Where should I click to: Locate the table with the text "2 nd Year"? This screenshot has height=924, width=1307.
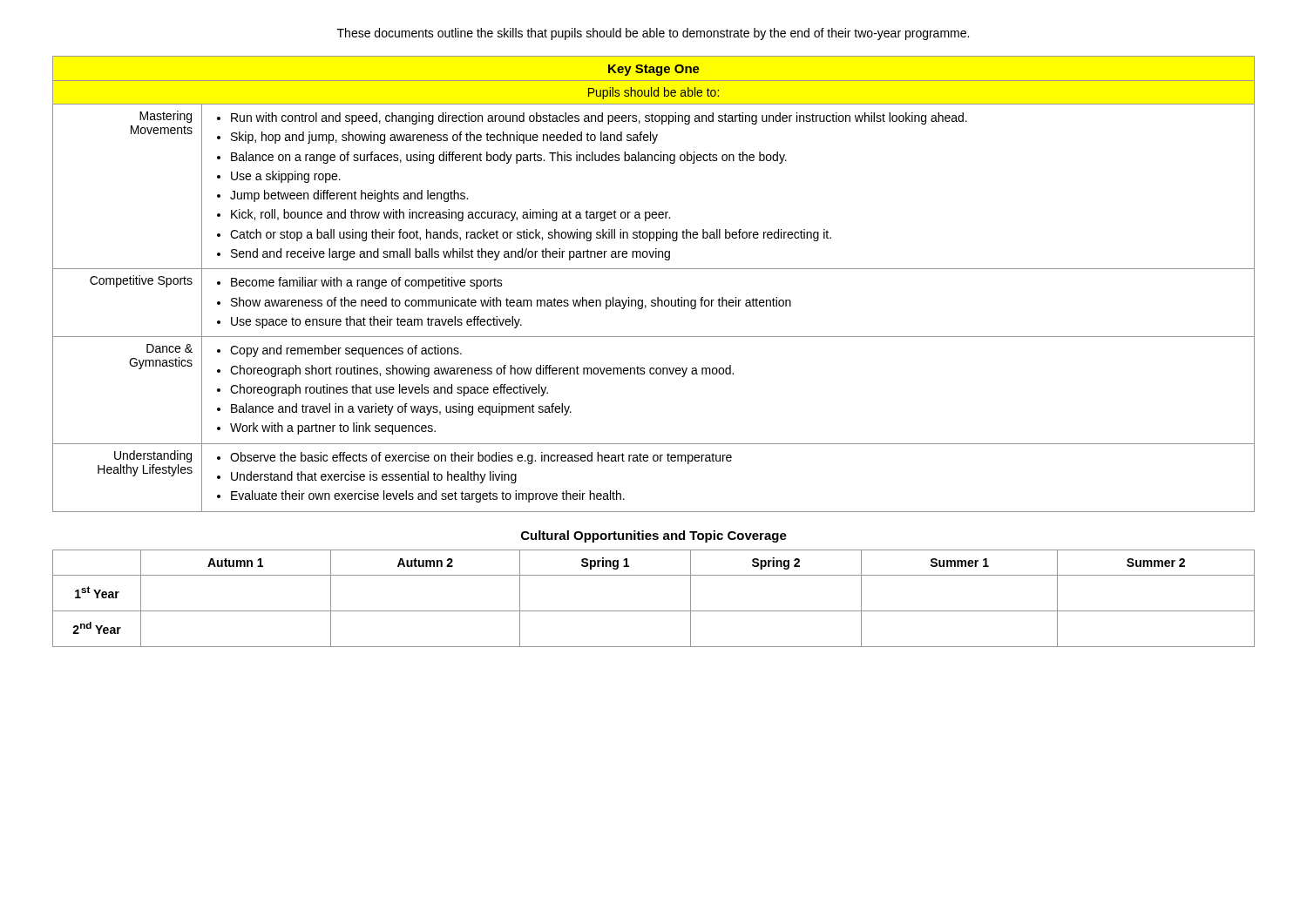click(654, 598)
